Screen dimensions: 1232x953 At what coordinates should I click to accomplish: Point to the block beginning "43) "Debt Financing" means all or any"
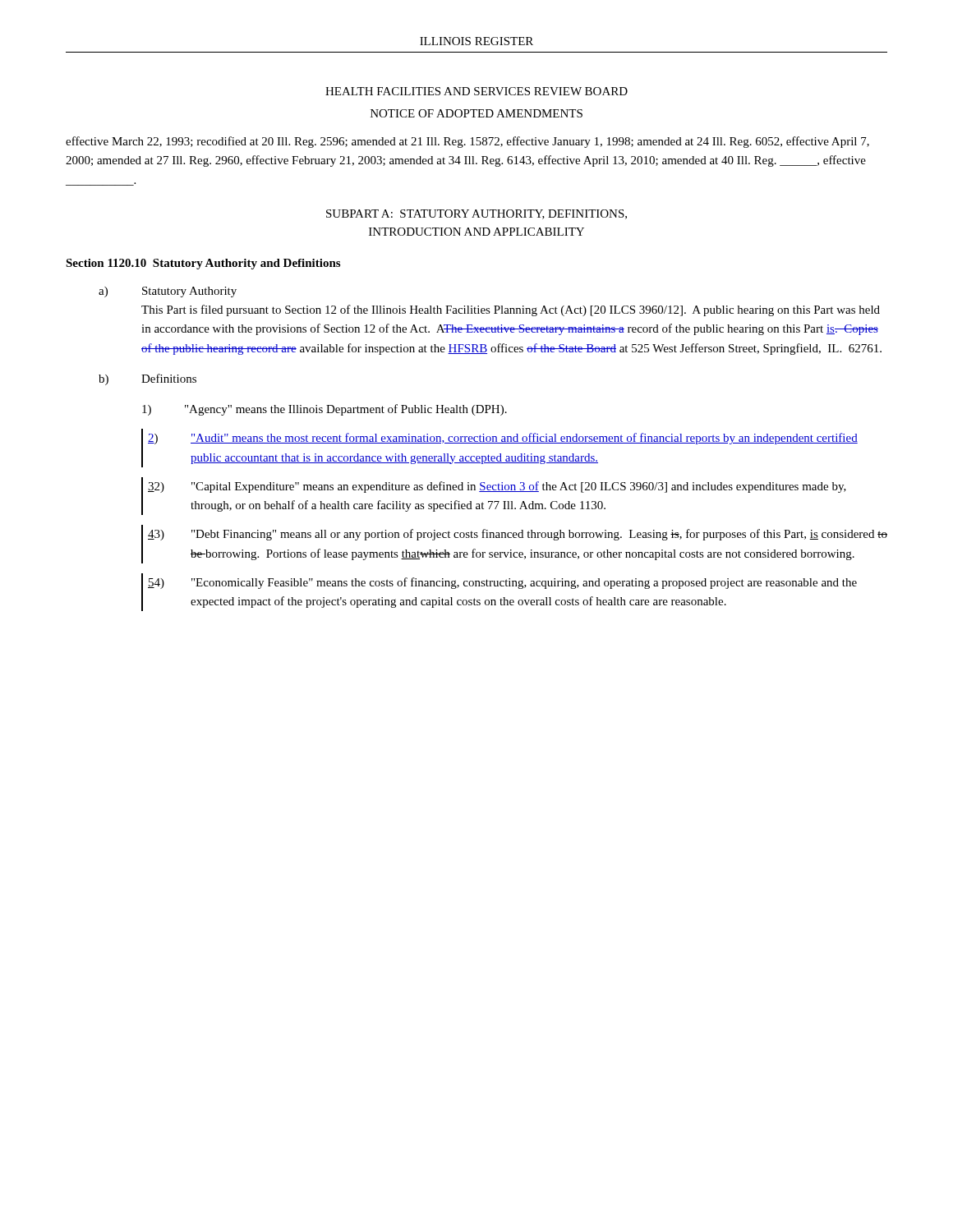(518, 544)
